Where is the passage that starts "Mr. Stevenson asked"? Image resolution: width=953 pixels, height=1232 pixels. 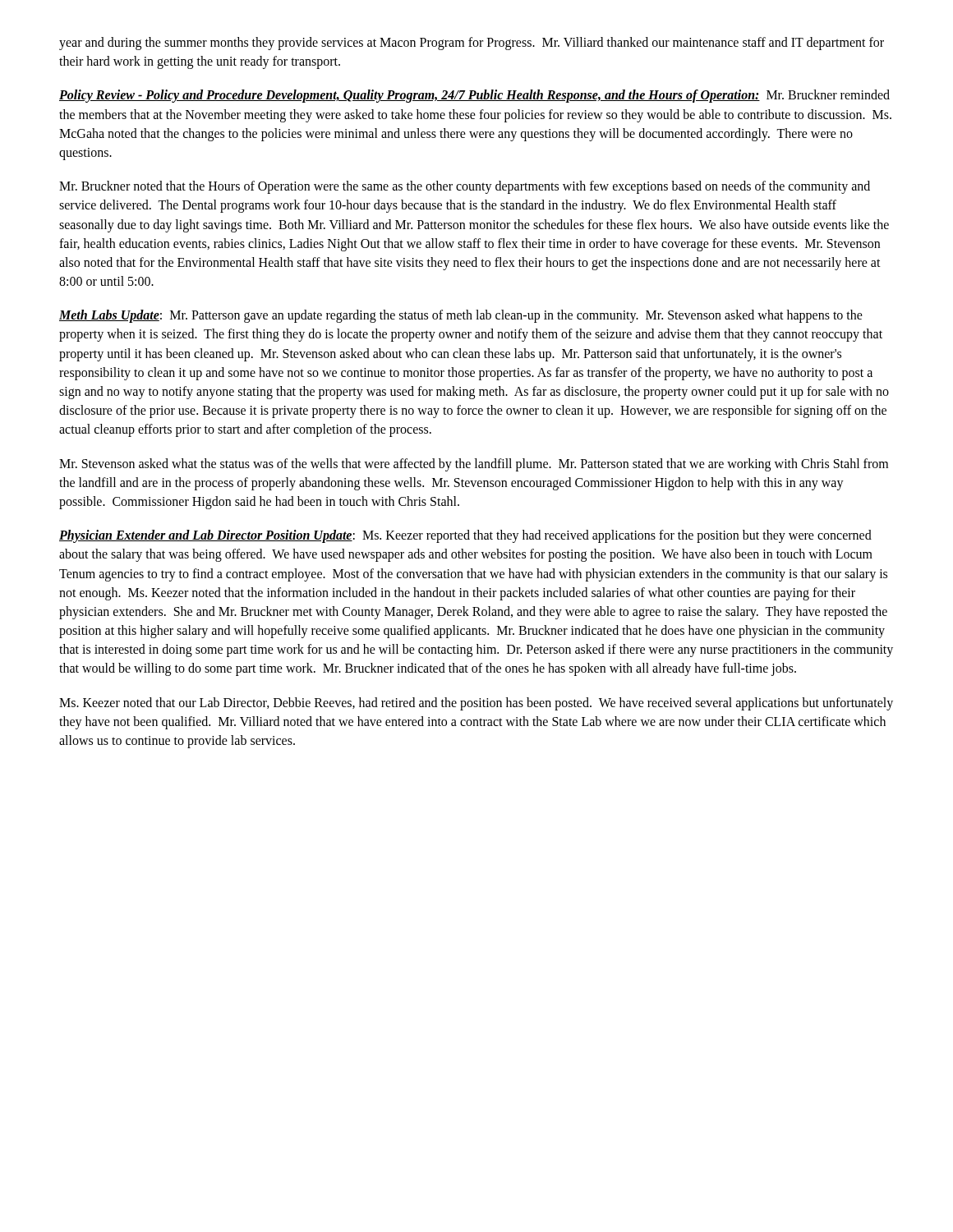pos(474,482)
